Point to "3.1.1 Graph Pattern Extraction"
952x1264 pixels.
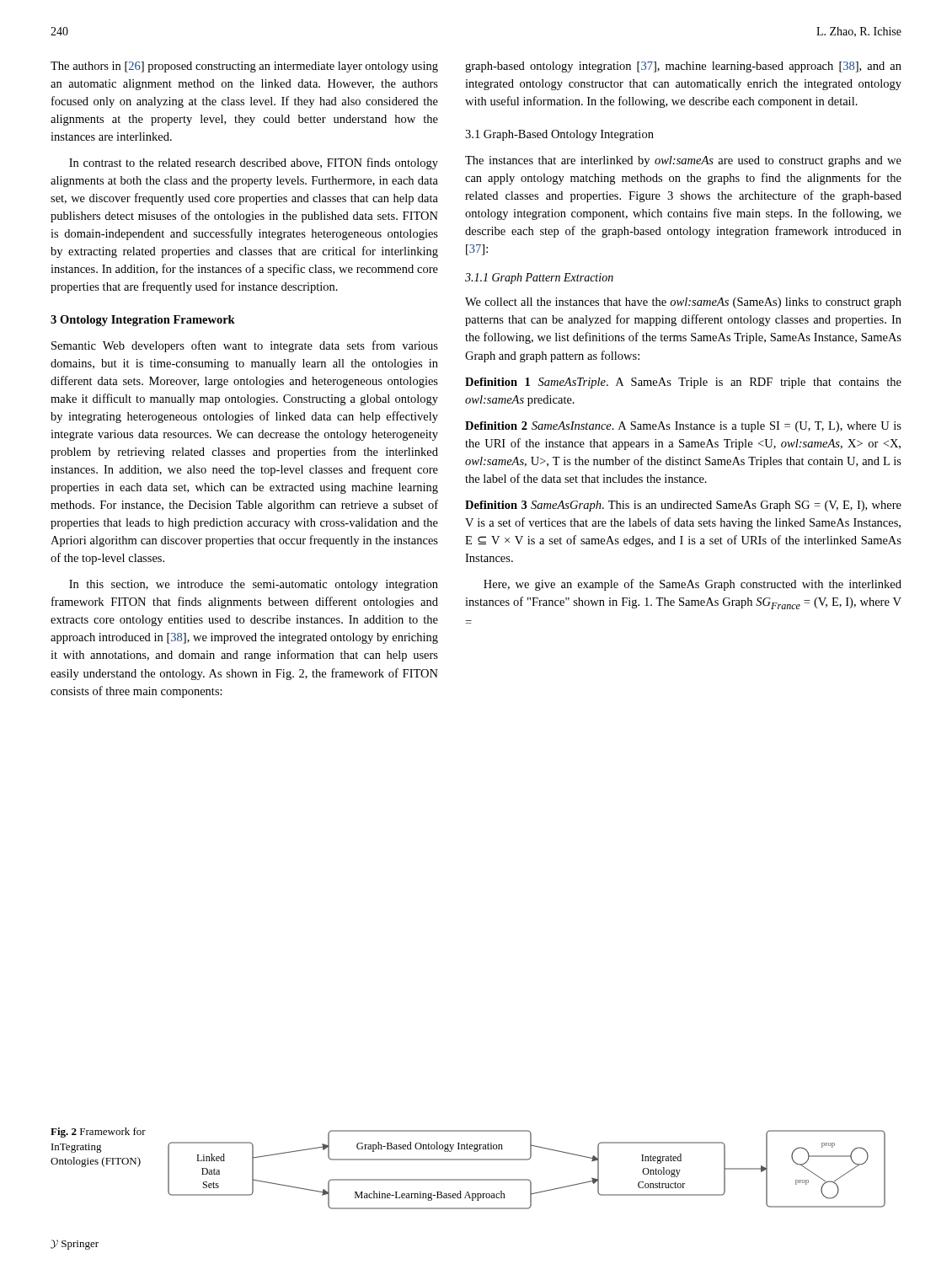tap(539, 279)
